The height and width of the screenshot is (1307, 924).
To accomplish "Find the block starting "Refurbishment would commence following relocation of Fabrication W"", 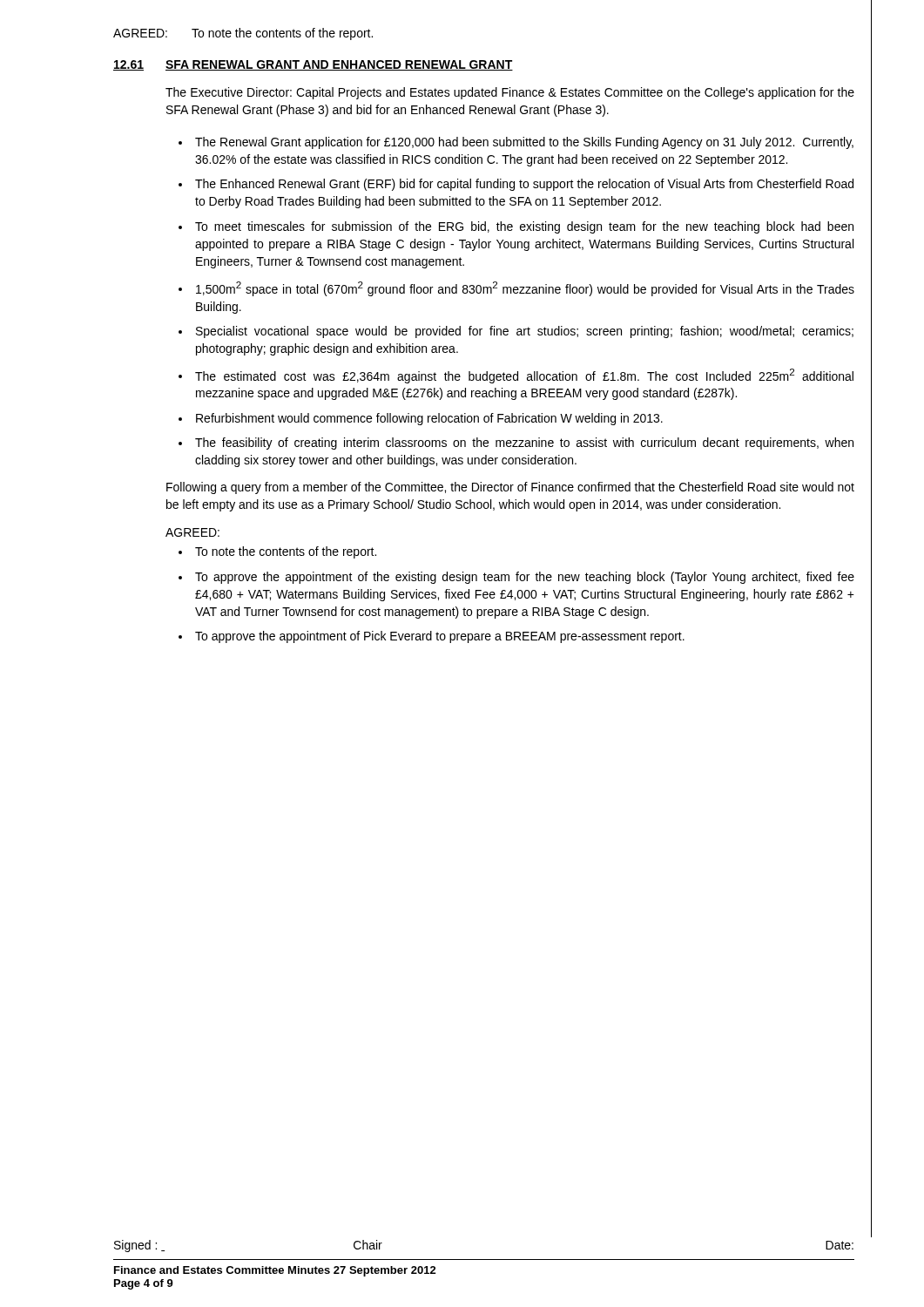I will click(x=429, y=418).
